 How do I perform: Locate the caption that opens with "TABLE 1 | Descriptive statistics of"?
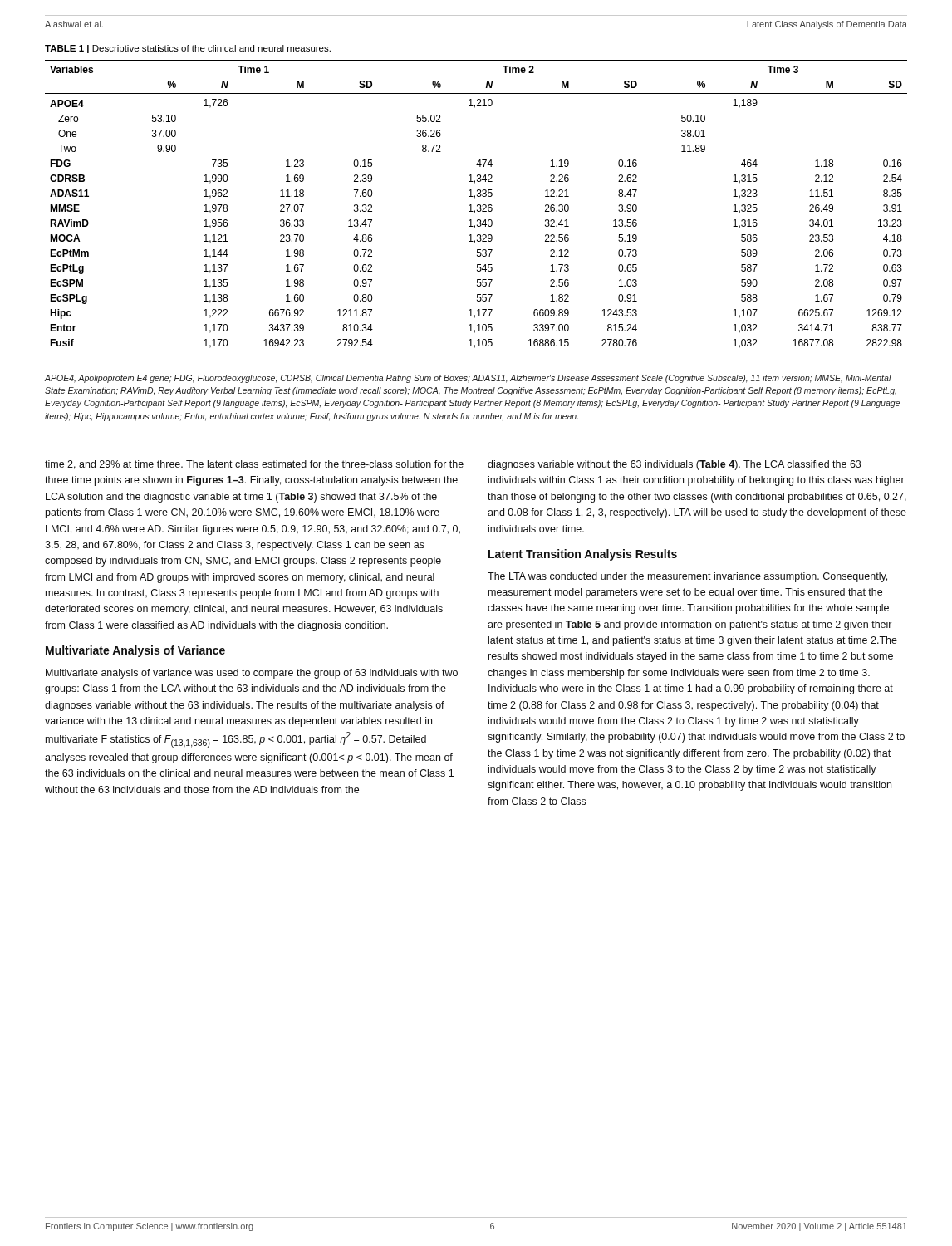[x=188, y=48]
